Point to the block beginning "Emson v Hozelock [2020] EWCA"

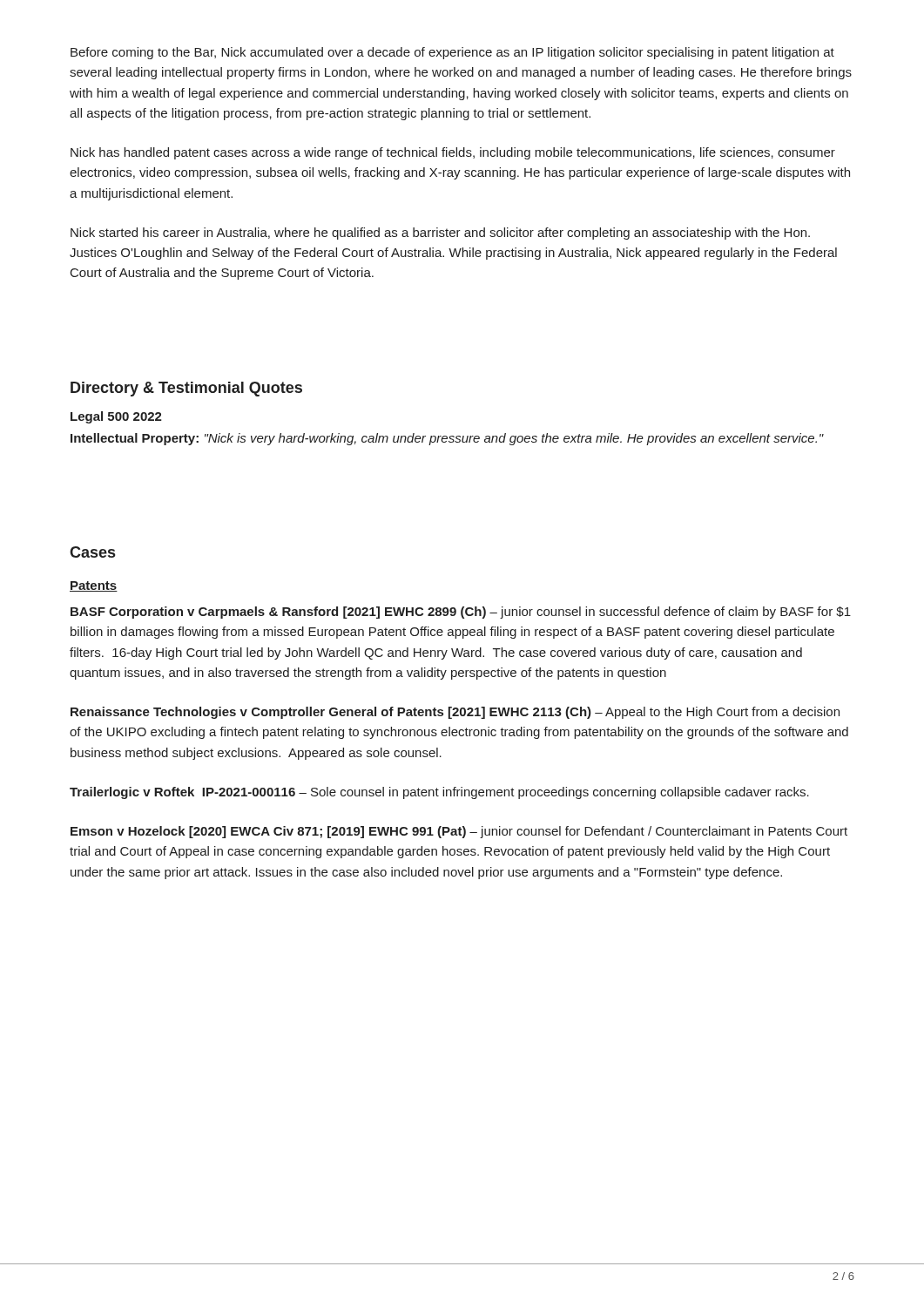[459, 851]
